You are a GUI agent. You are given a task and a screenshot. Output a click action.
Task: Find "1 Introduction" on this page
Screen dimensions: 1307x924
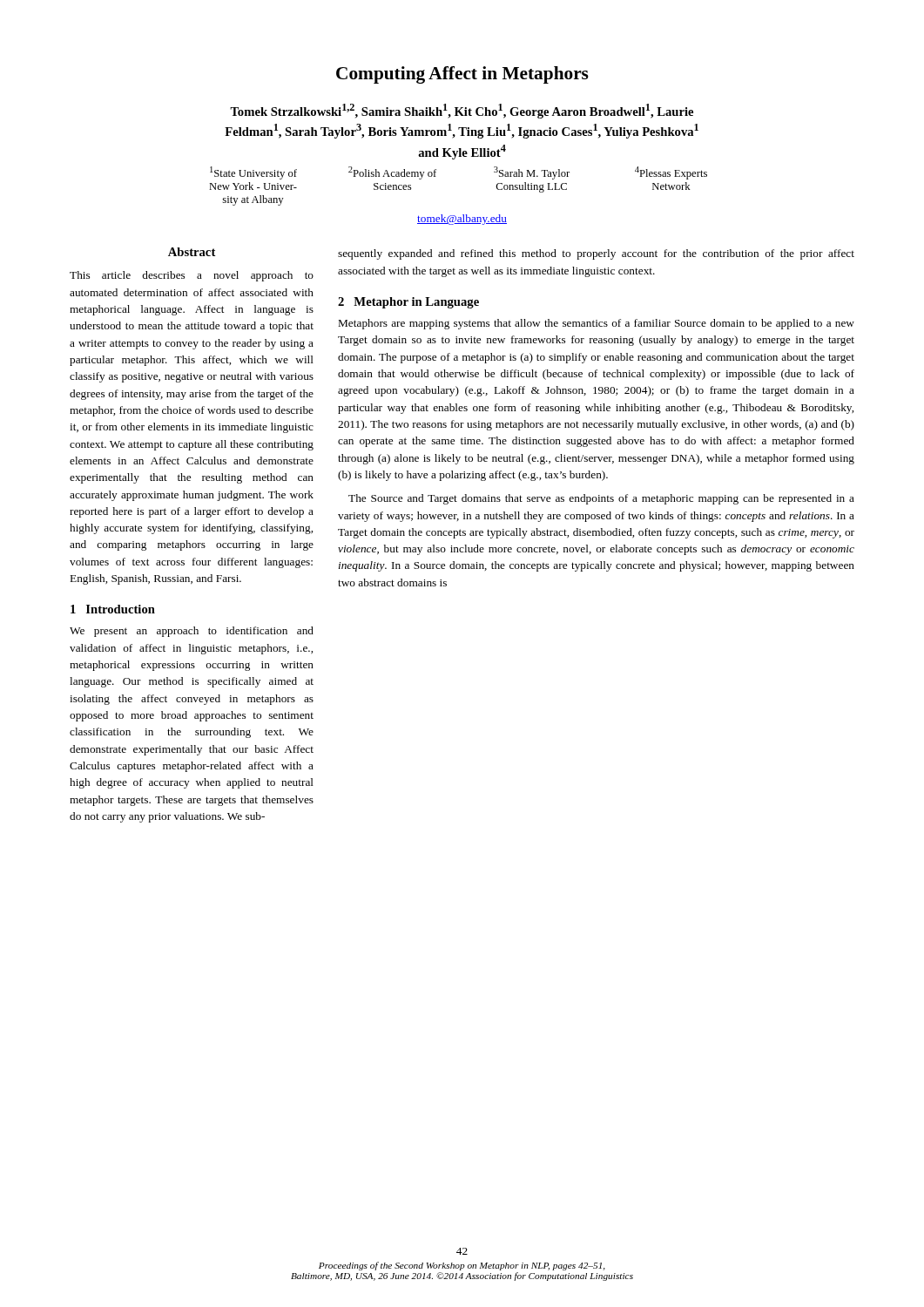[x=112, y=609]
